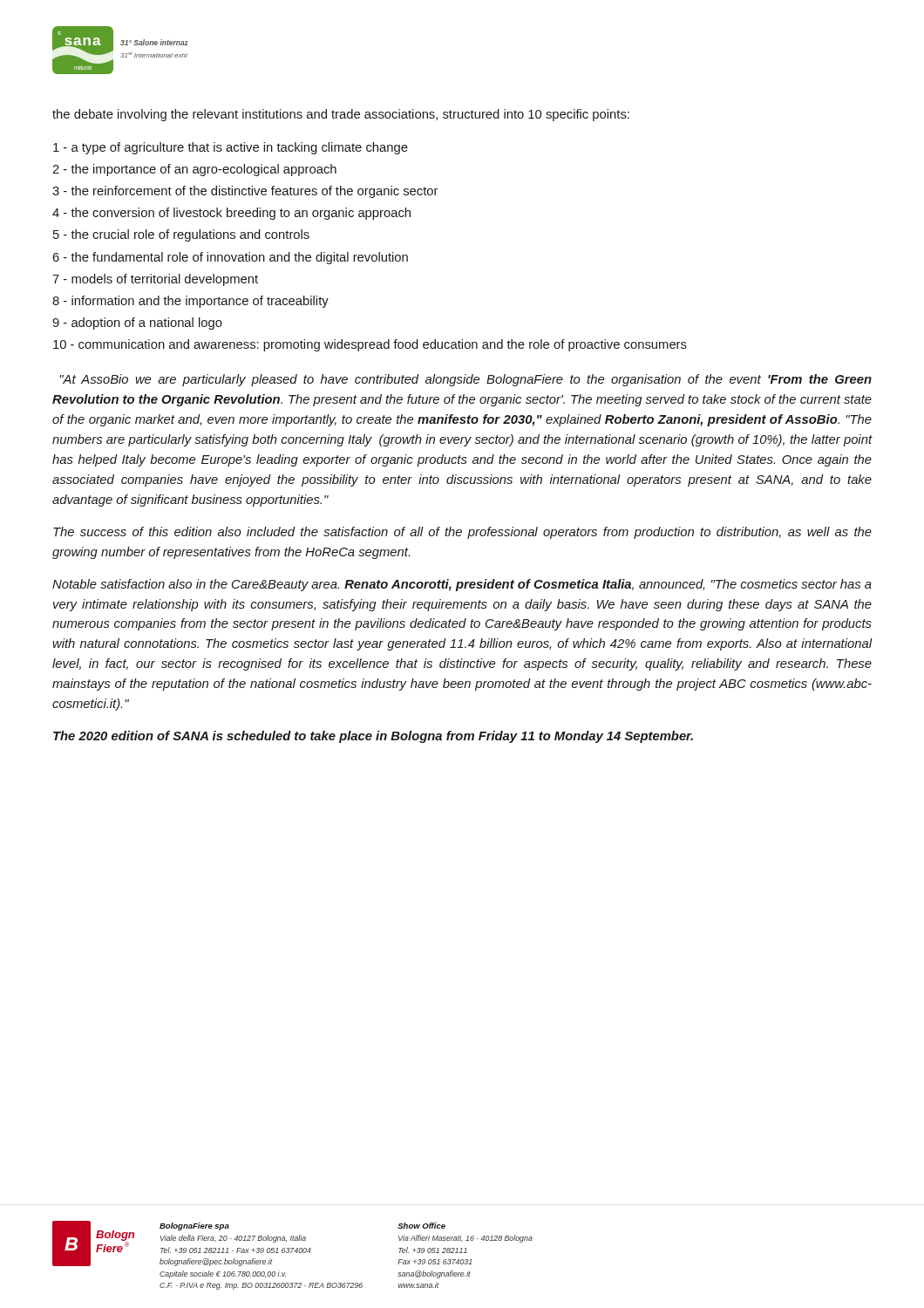Locate the element starting "The success of this edition also"
Viewport: 924px width, 1308px height.
[462, 542]
